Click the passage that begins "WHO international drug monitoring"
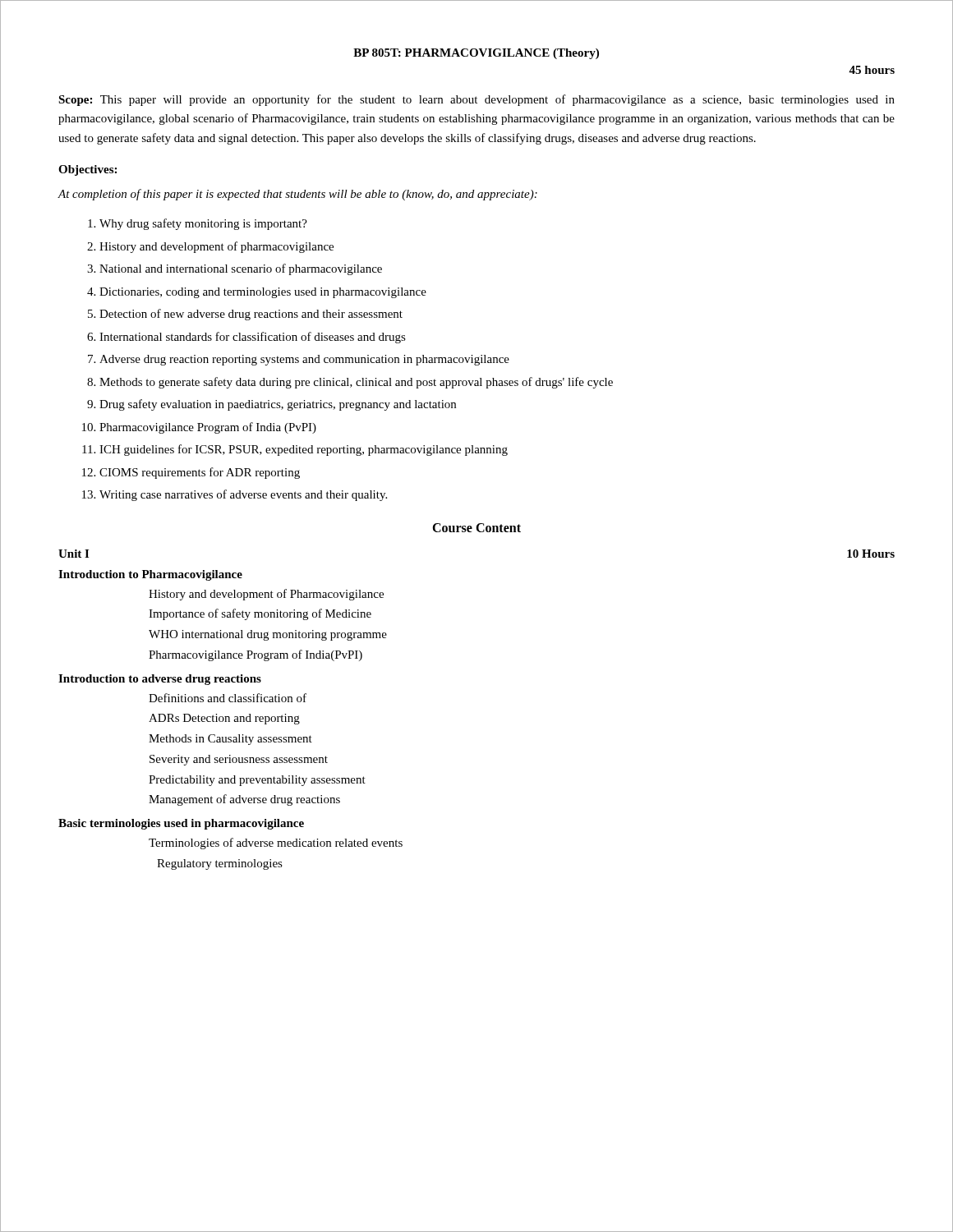Screen dimensions: 1232x953 coord(268,634)
